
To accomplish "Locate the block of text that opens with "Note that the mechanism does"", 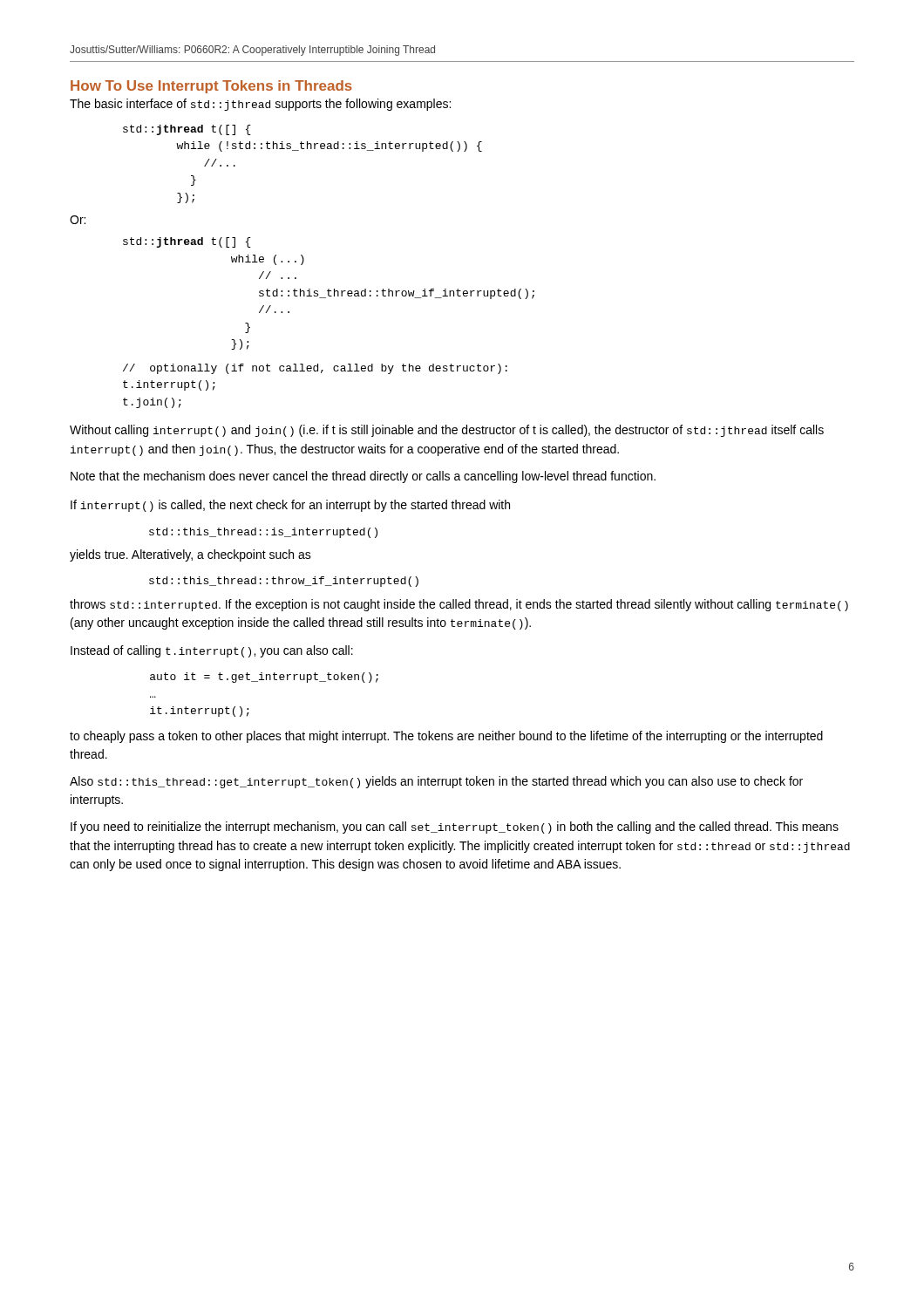I will click(363, 476).
